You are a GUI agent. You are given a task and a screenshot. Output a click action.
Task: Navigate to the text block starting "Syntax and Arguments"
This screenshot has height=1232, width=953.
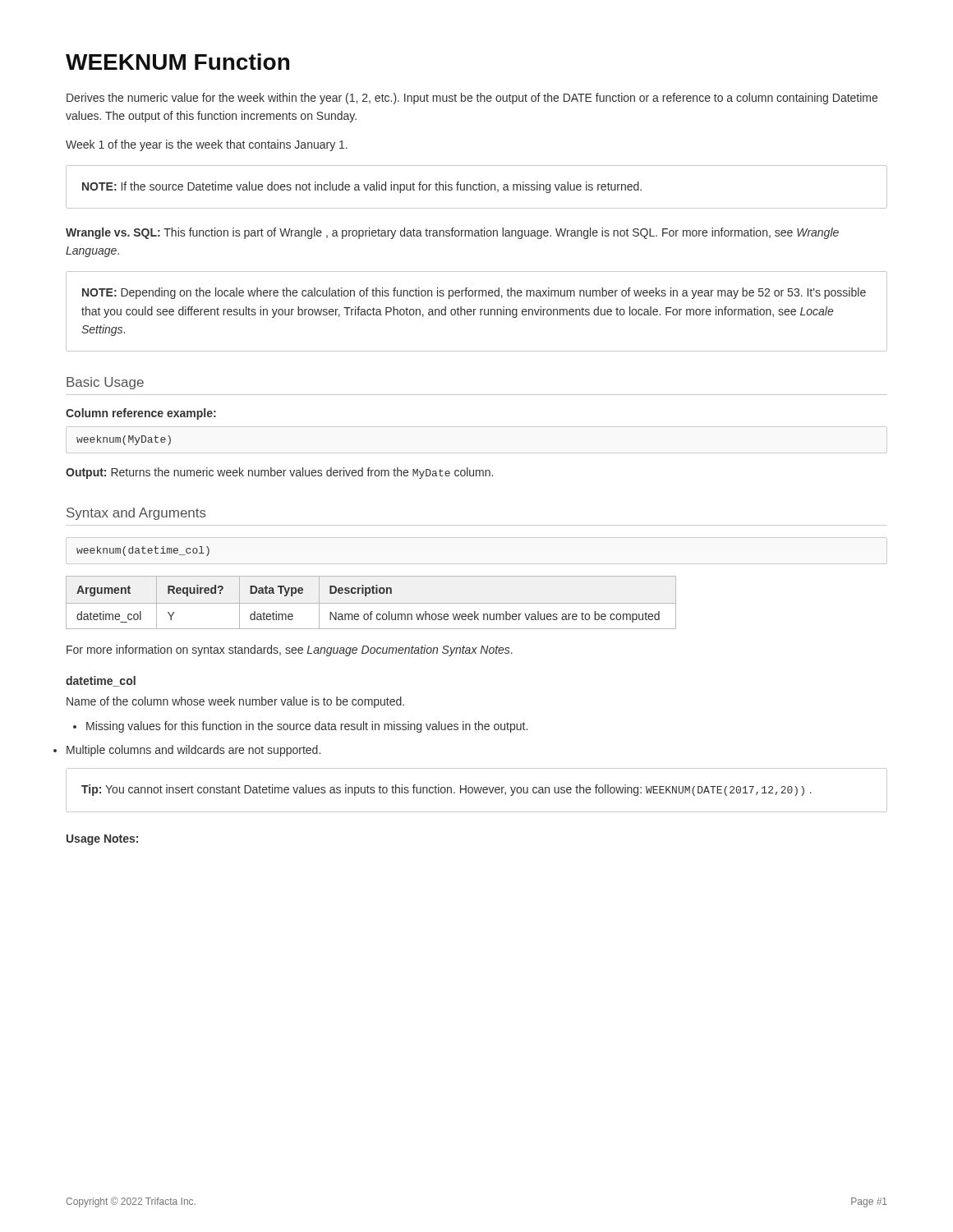point(476,516)
